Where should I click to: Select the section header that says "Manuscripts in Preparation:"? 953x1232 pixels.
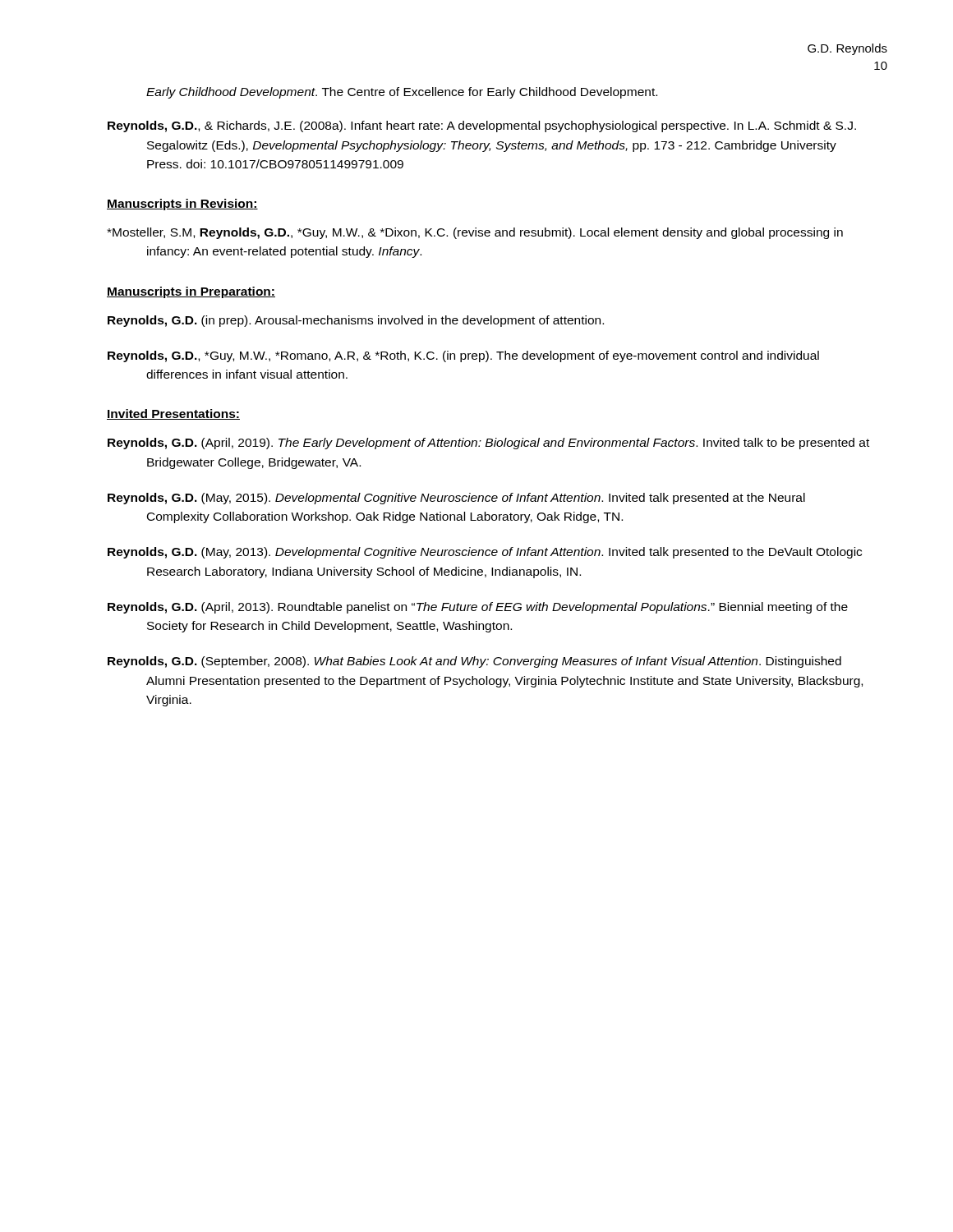191,291
